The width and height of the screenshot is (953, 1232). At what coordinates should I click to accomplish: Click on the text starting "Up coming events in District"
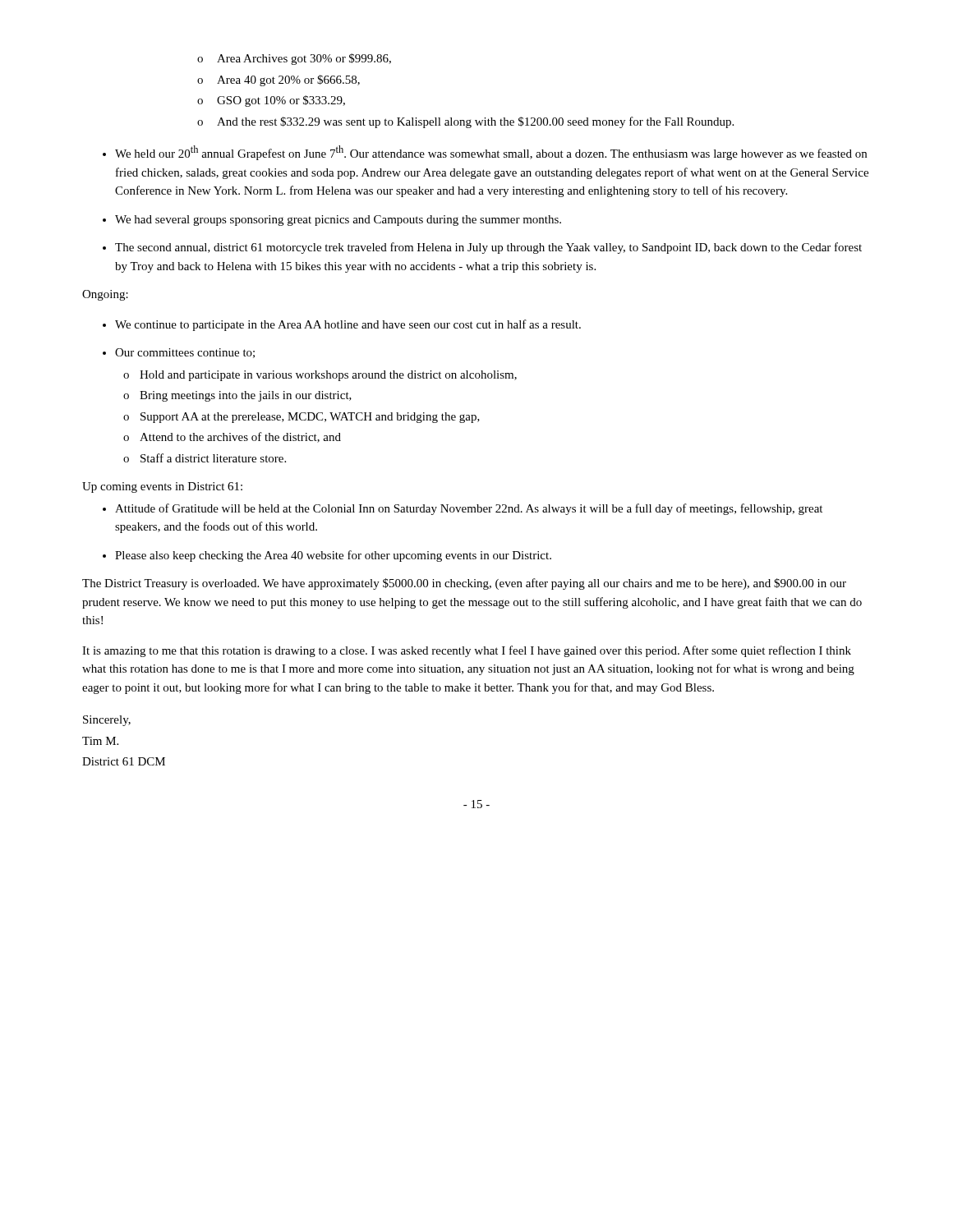pos(162,487)
